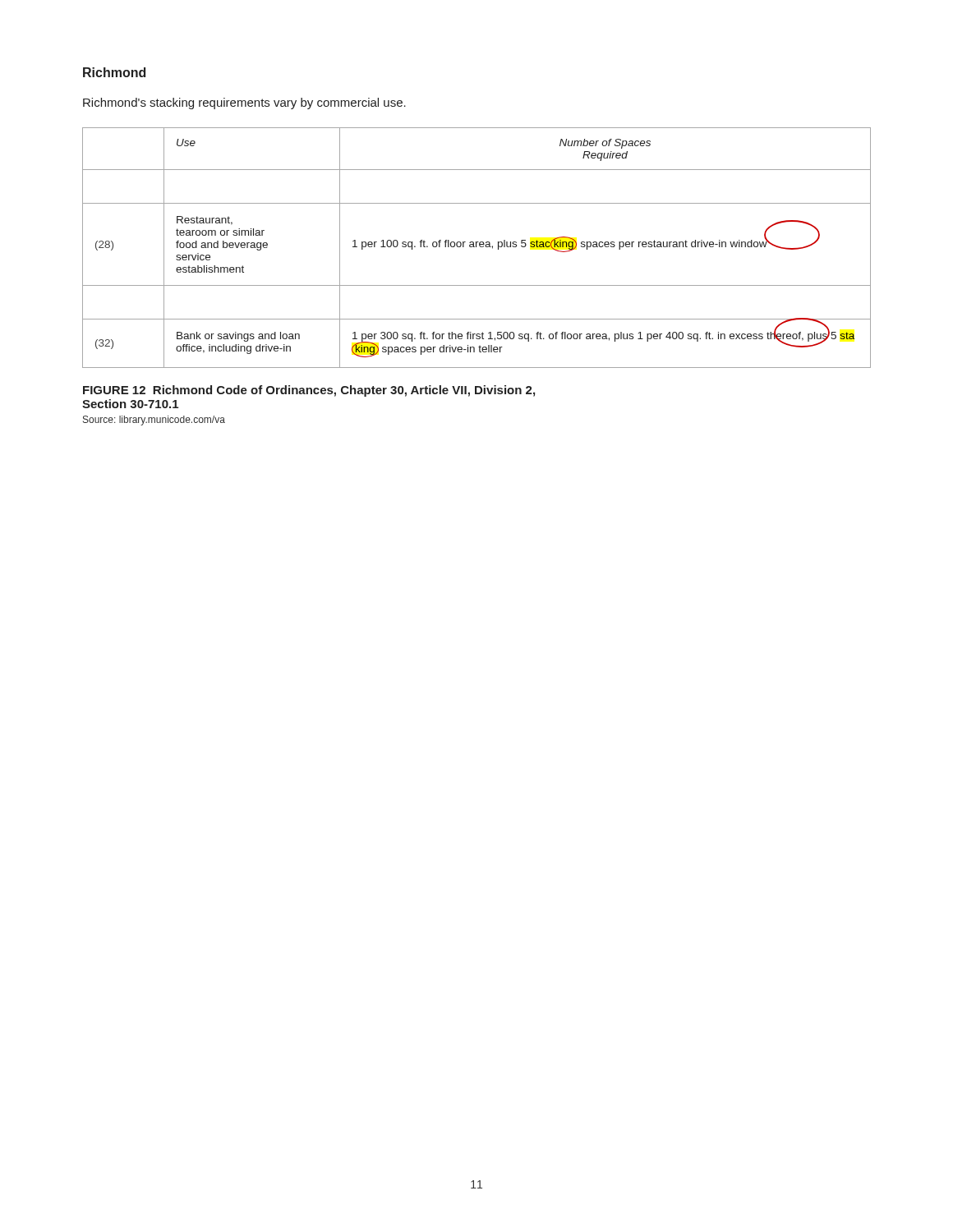Viewport: 953px width, 1232px height.
Task: Click the table
Action: click(476, 248)
